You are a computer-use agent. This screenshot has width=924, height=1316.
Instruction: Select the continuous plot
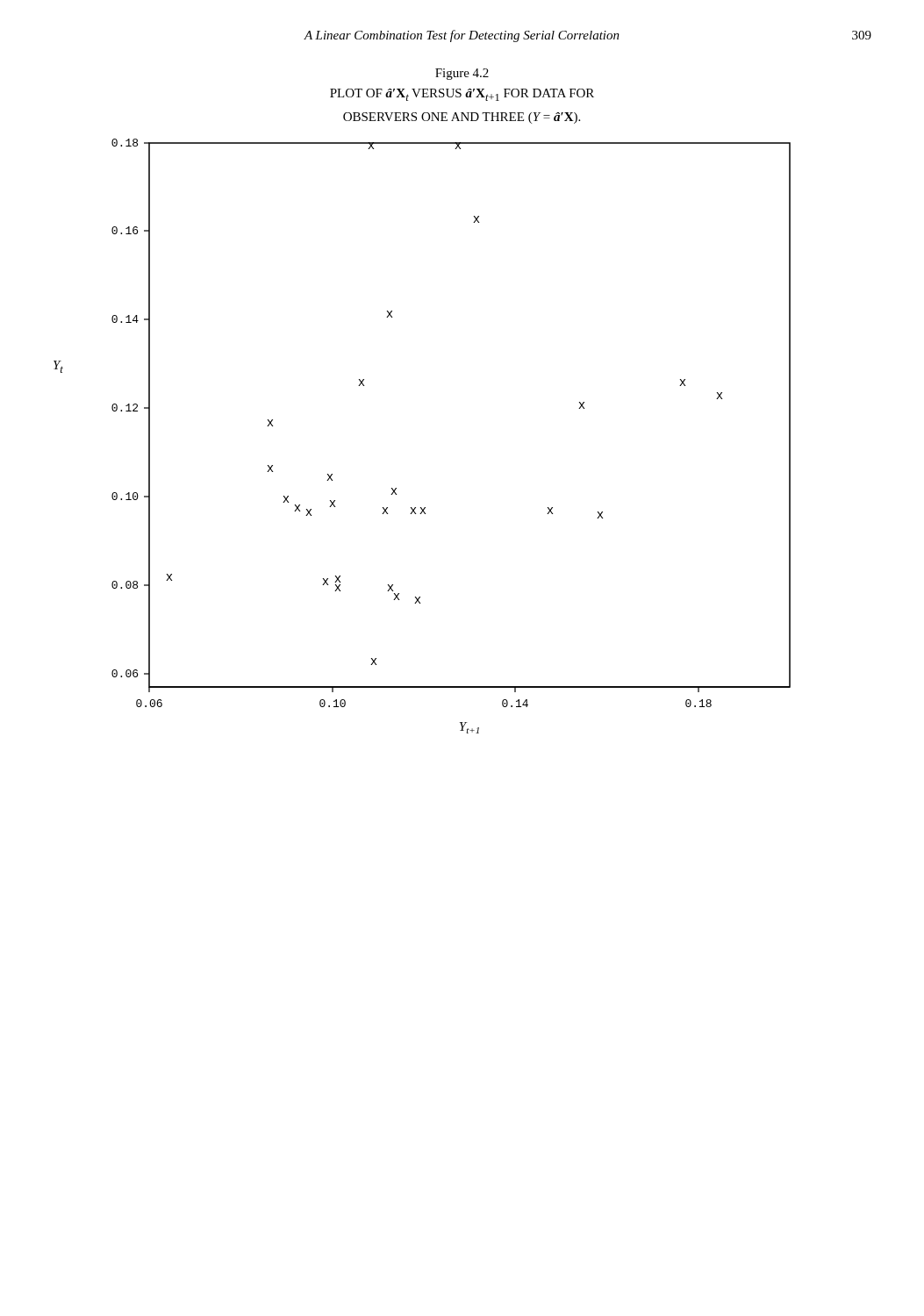(x=443, y=437)
